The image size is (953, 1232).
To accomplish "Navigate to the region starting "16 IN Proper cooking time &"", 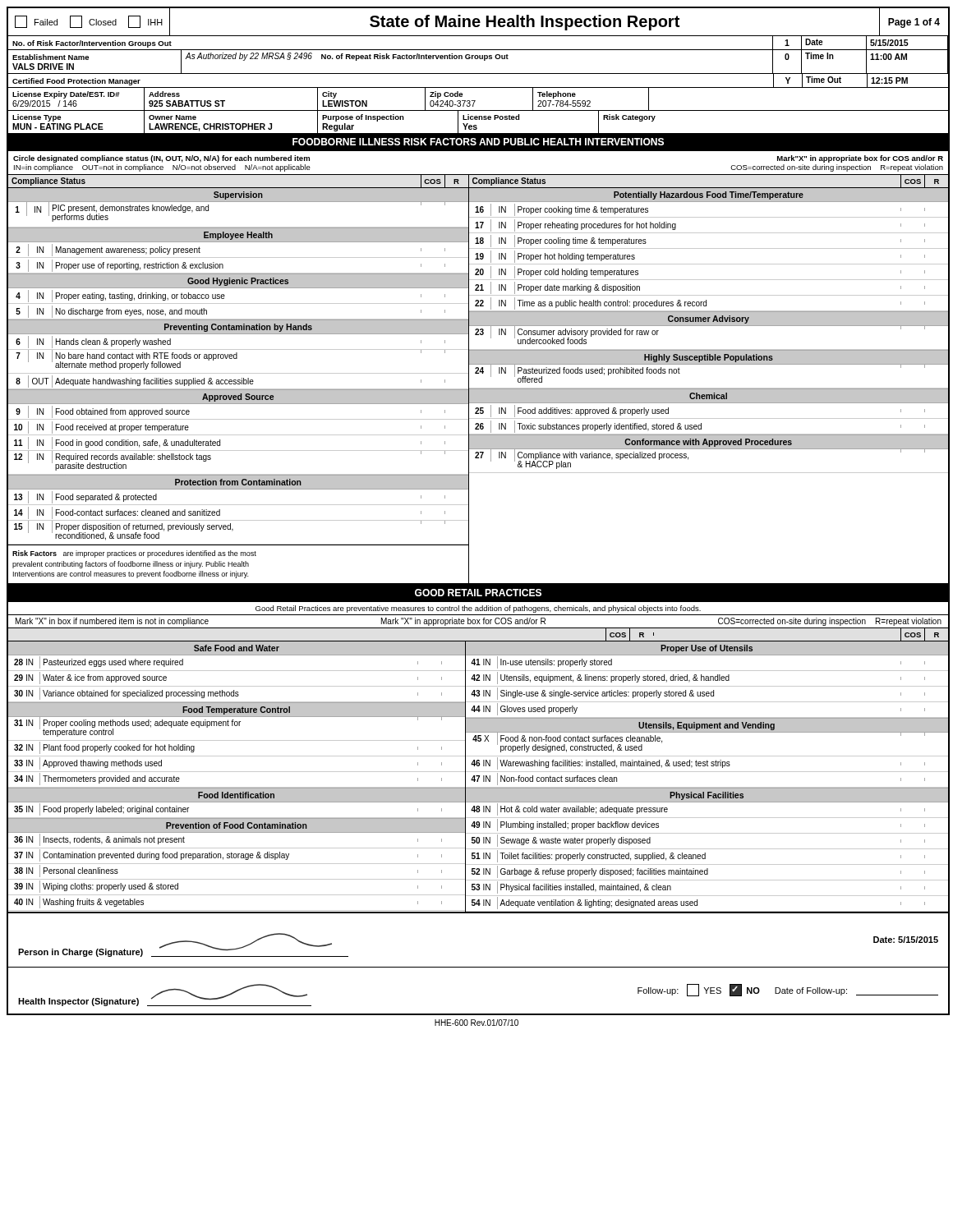I will point(708,209).
